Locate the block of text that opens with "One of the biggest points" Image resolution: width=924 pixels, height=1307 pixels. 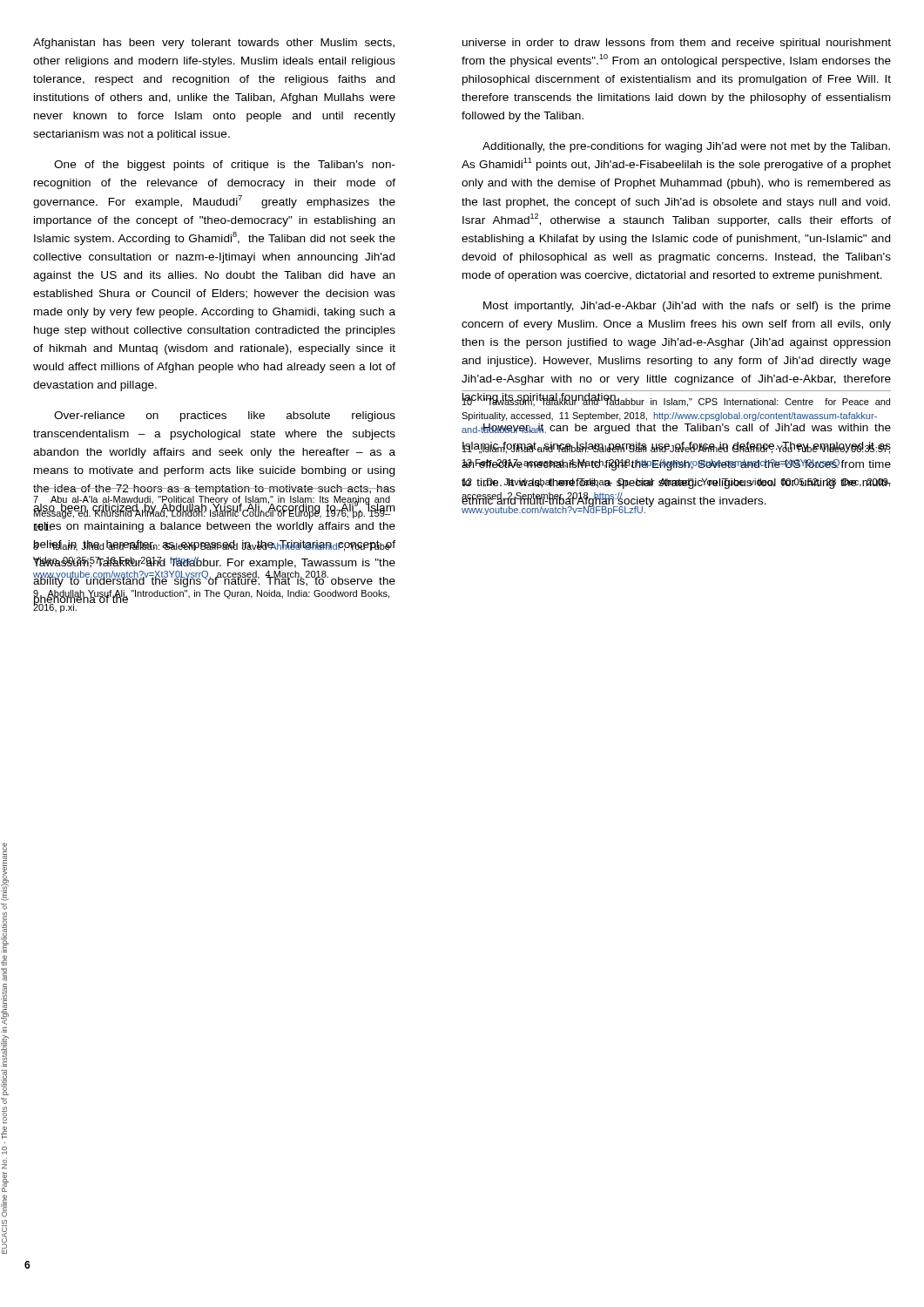(x=214, y=275)
